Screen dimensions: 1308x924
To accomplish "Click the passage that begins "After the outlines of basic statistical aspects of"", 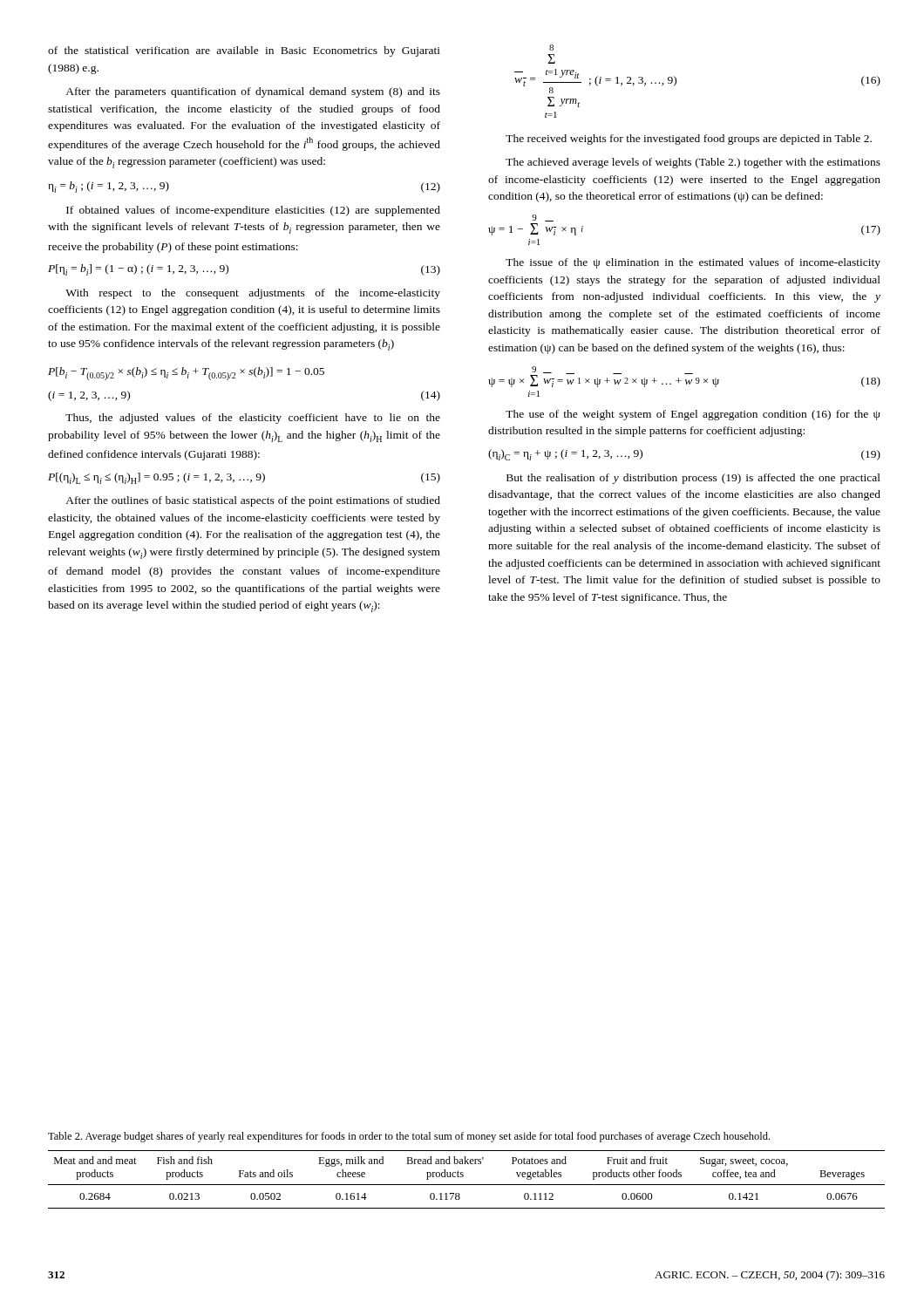I will coord(244,554).
